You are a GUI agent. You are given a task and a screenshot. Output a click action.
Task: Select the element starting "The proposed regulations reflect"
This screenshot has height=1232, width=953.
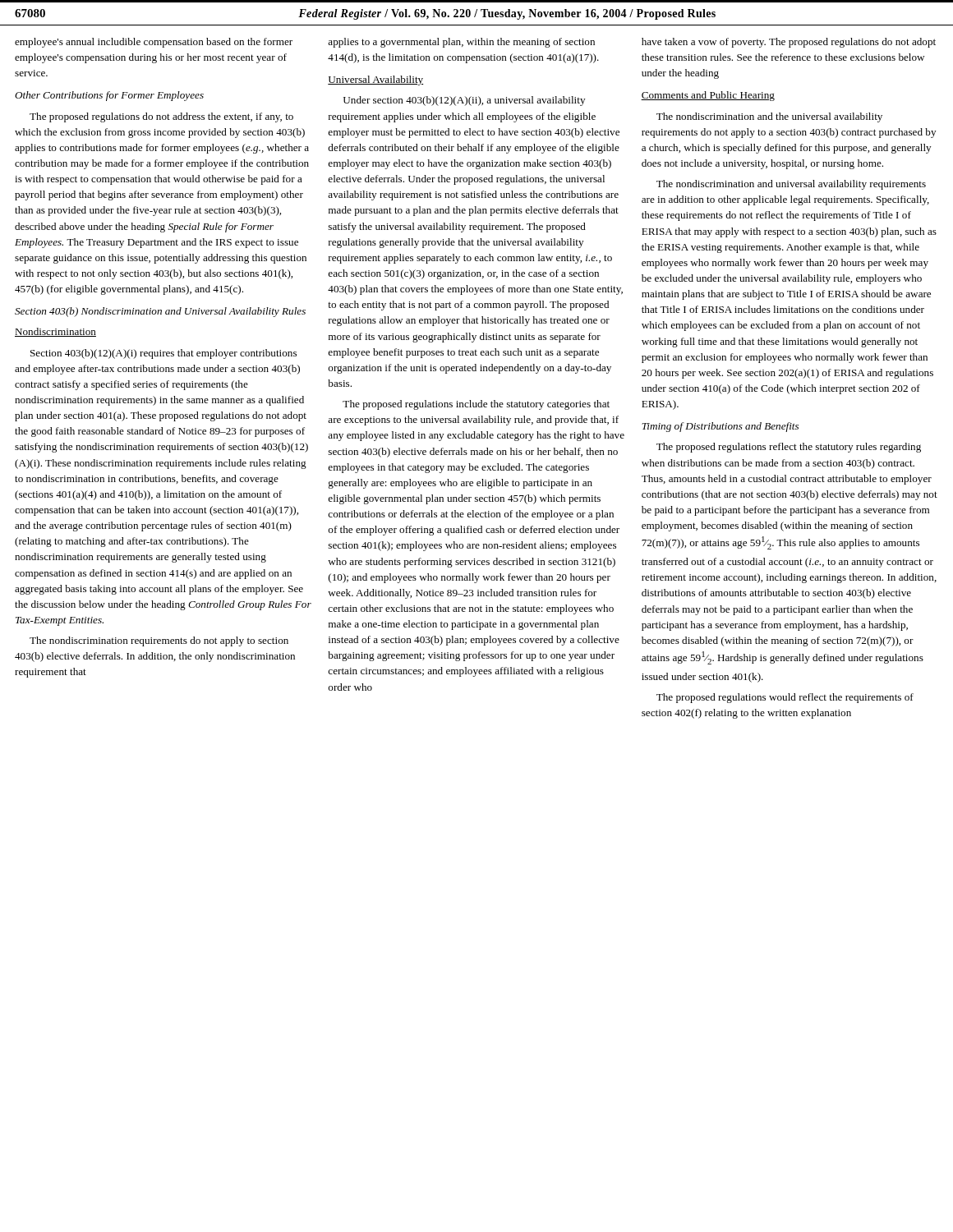790,580
